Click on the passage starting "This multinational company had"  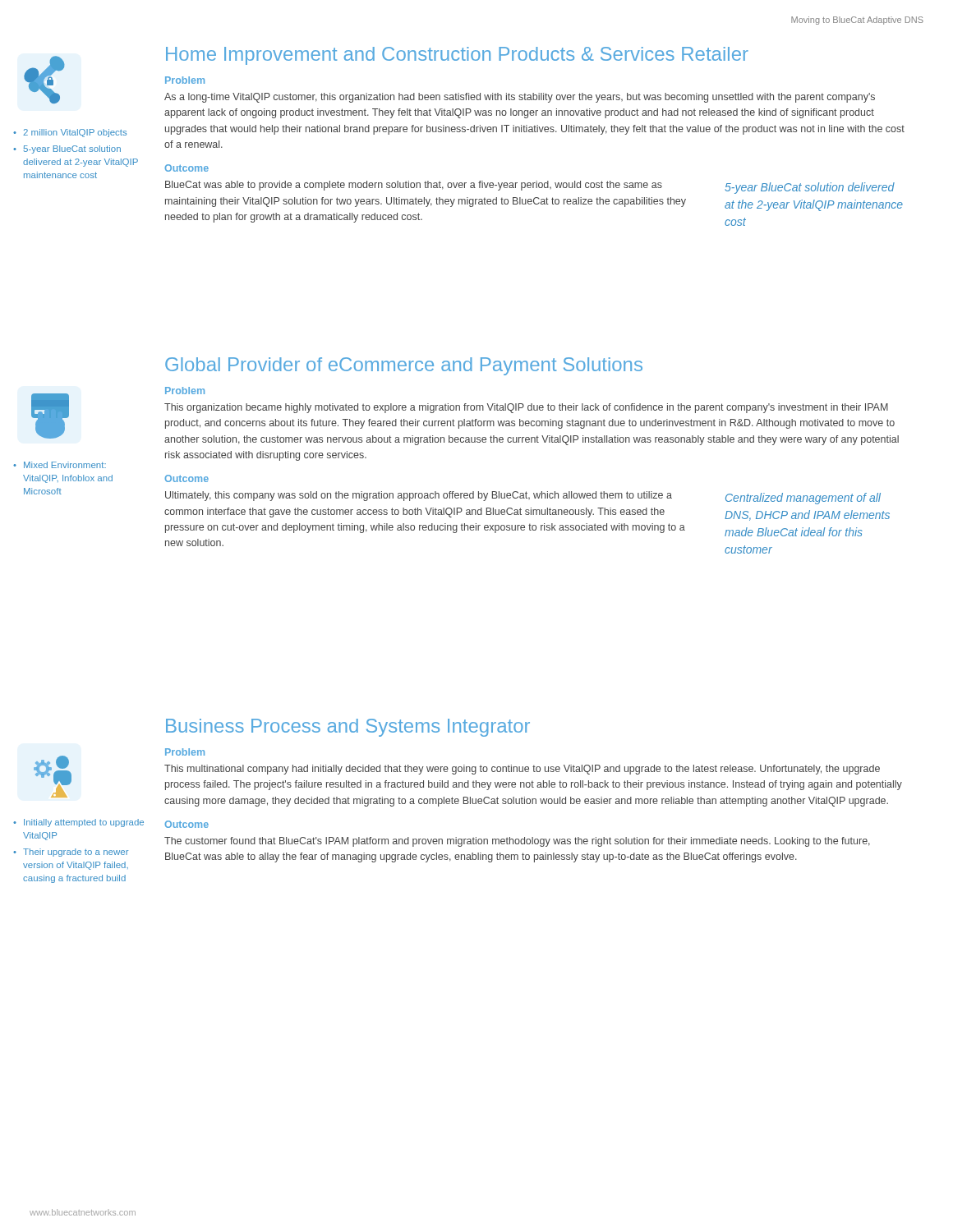point(533,785)
